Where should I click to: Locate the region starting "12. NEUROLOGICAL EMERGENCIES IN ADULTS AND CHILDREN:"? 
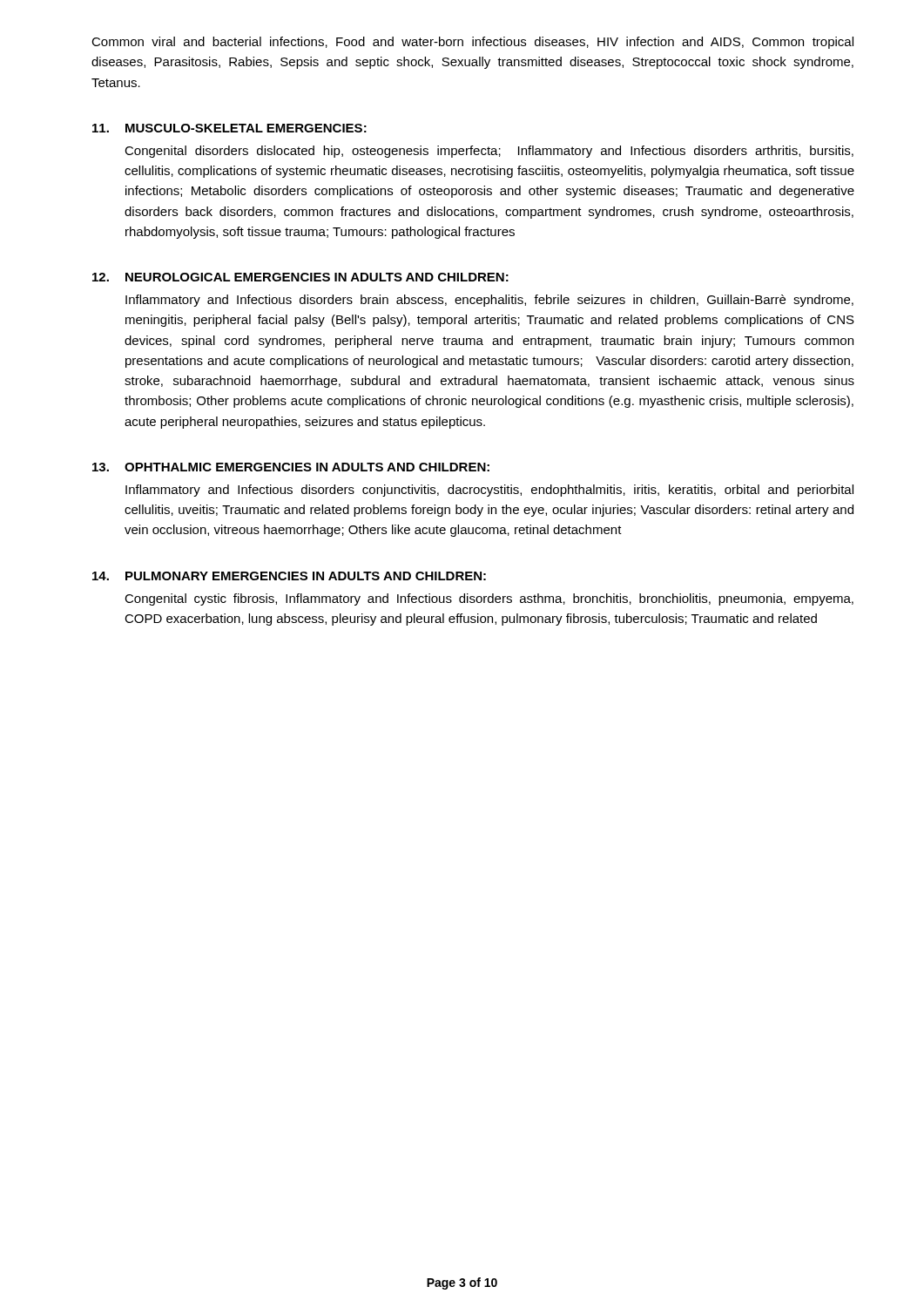(300, 277)
